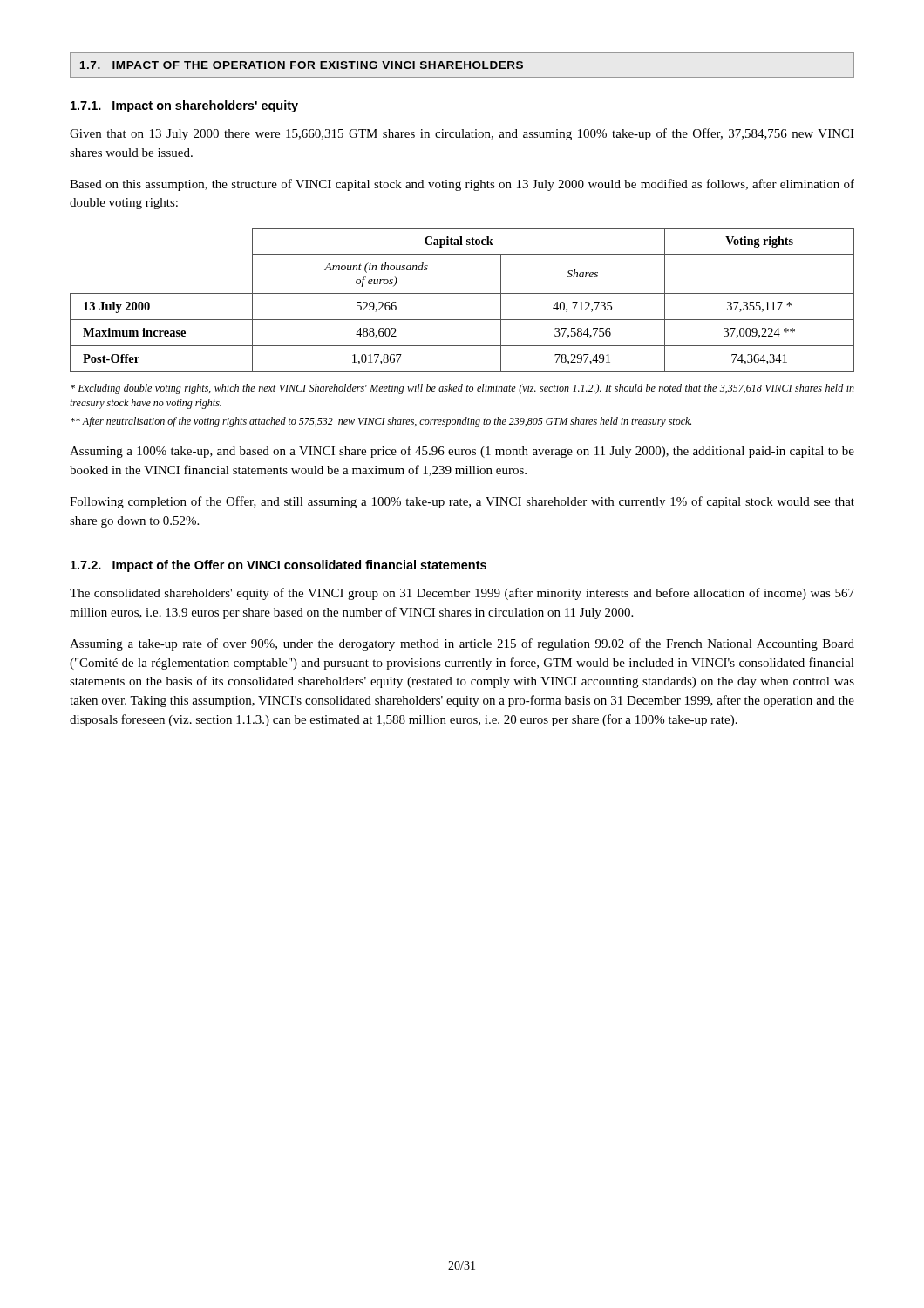Find the table that mentions "37,355,117 *"
The image size is (924, 1308).
[462, 300]
